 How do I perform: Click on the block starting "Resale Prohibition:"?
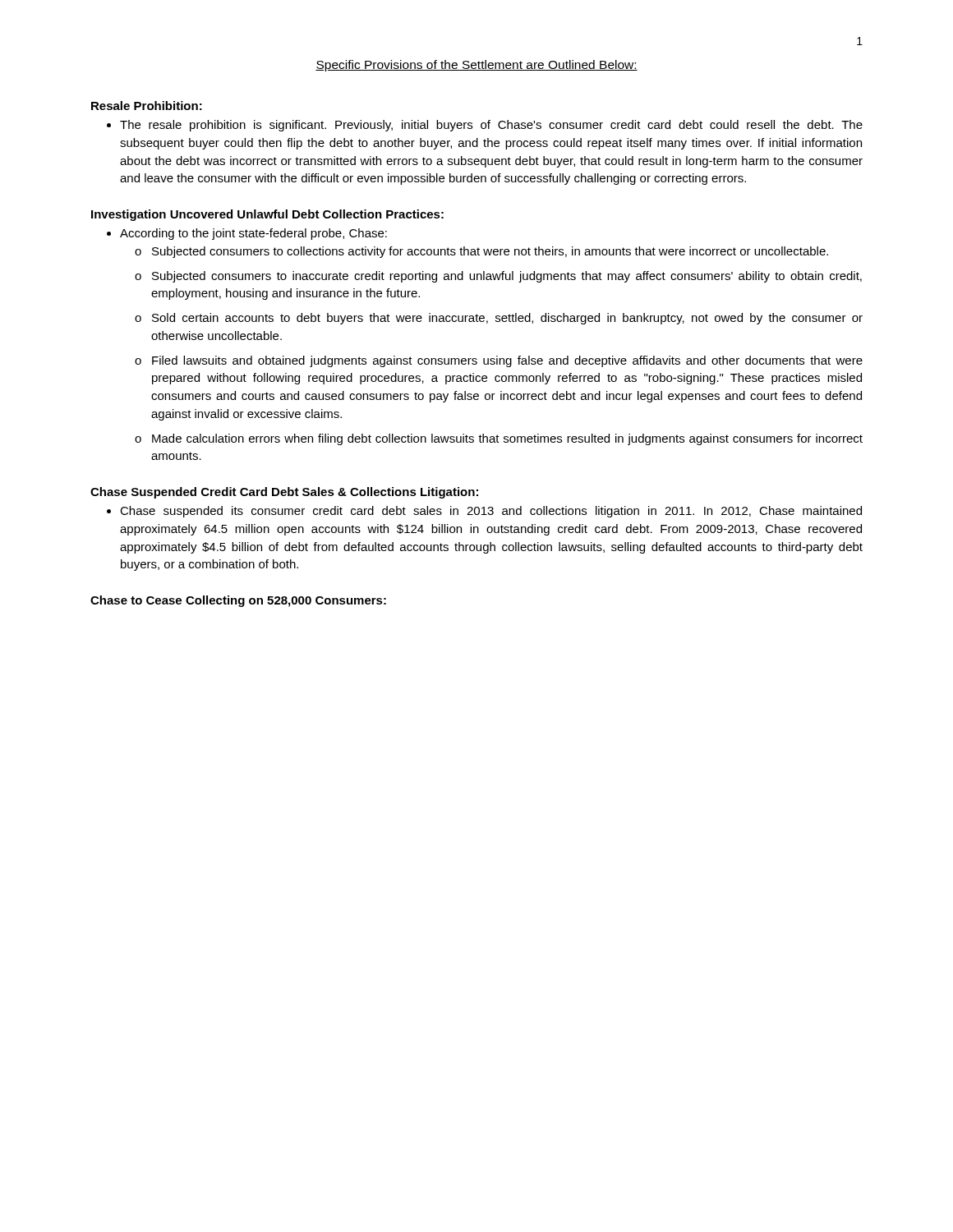point(147,106)
